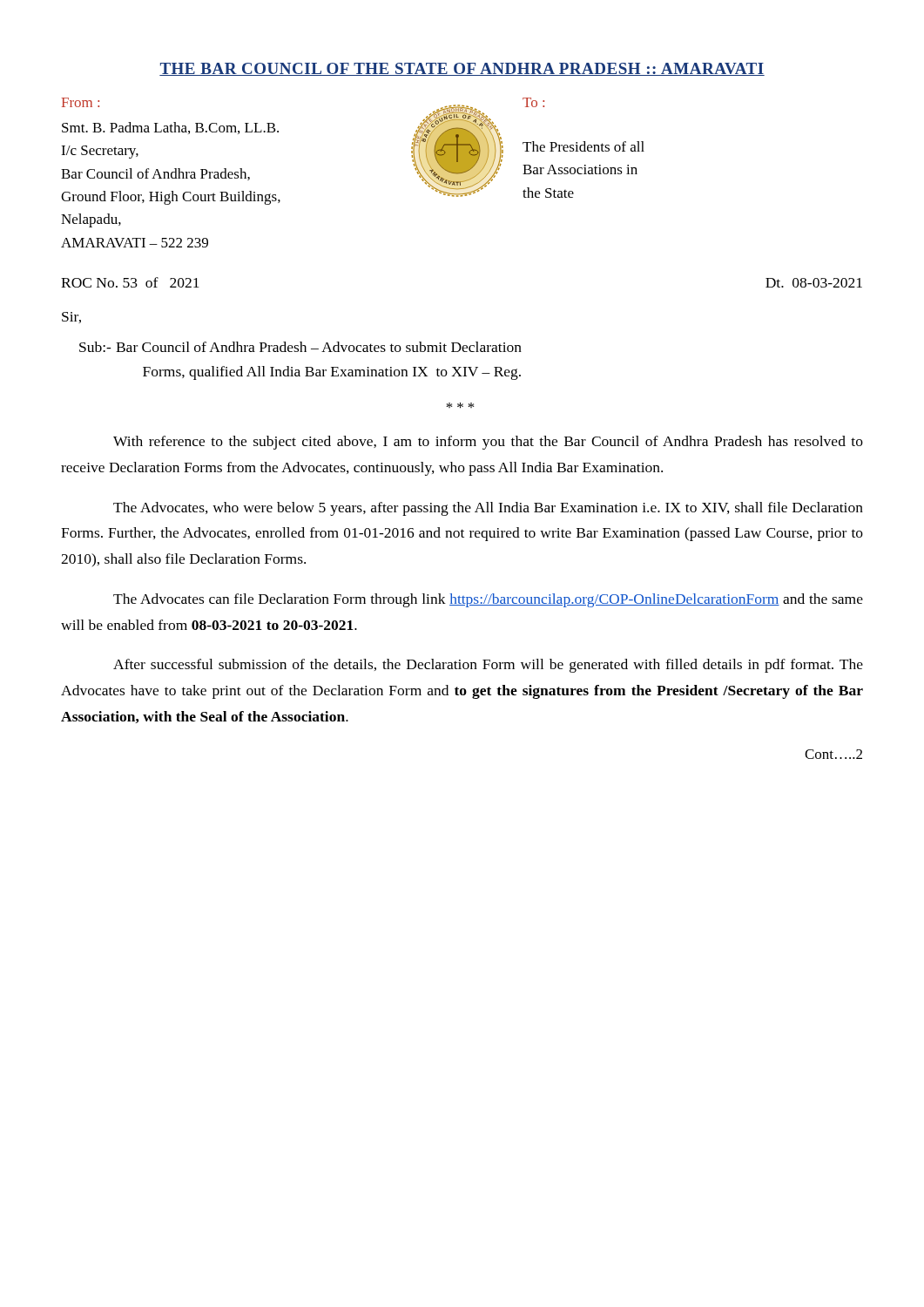Find the block on this page that starts "Smt. B. Padma Latha,"
The image size is (924, 1307).
[171, 185]
